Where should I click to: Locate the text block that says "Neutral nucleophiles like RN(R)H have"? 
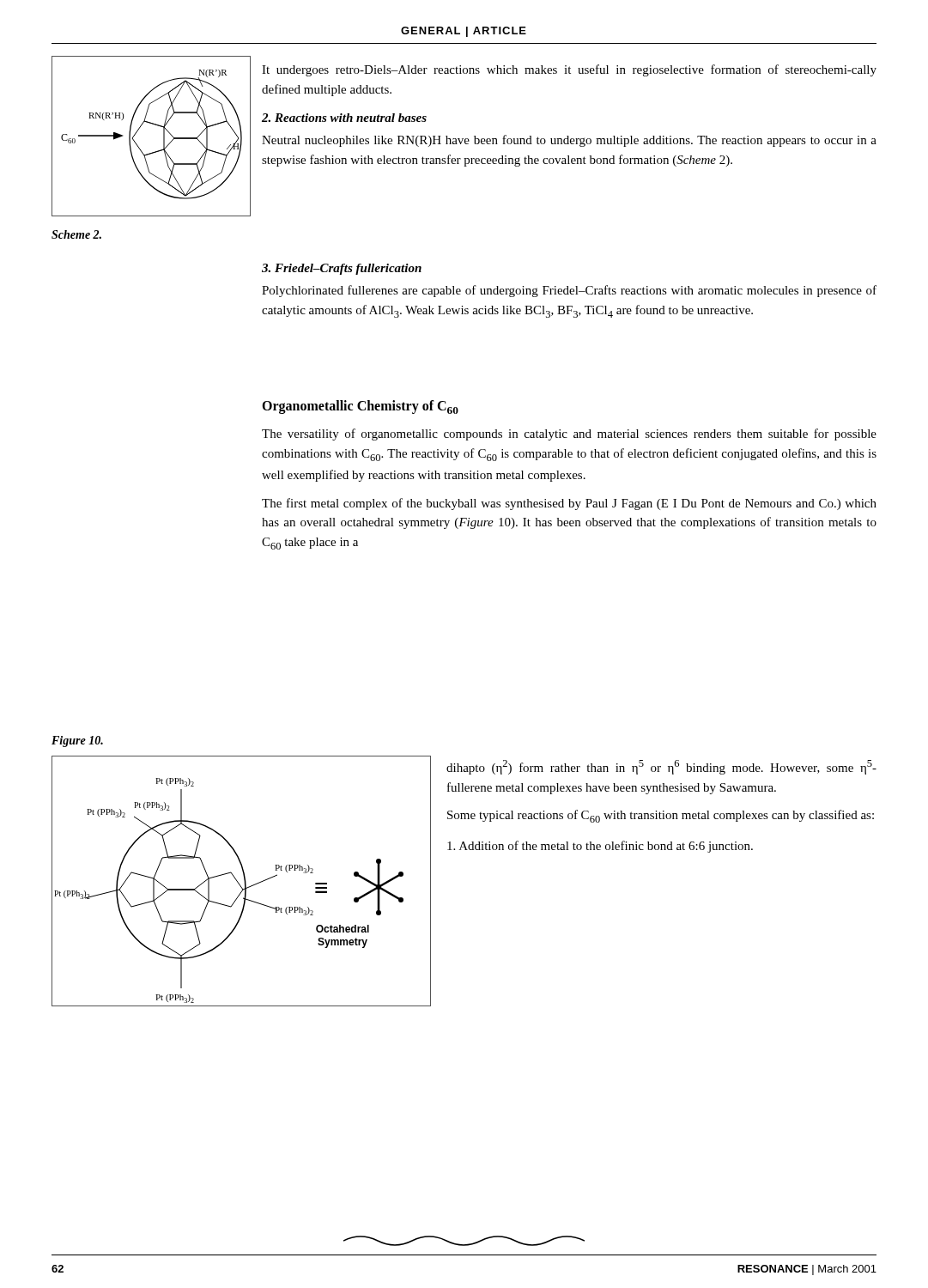pyautogui.click(x=569, y=150)
